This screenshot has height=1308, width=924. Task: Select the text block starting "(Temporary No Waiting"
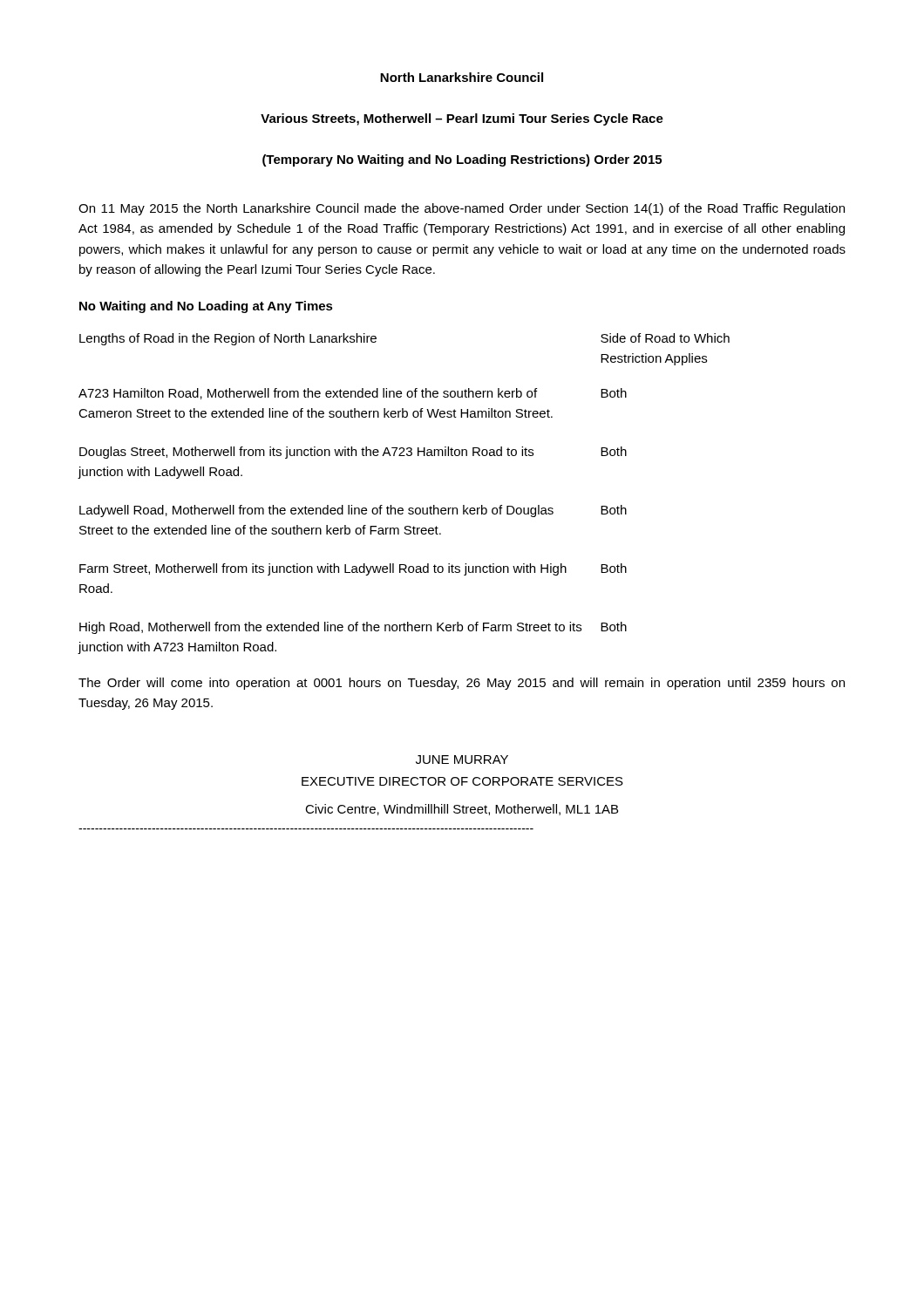point(462,159)
